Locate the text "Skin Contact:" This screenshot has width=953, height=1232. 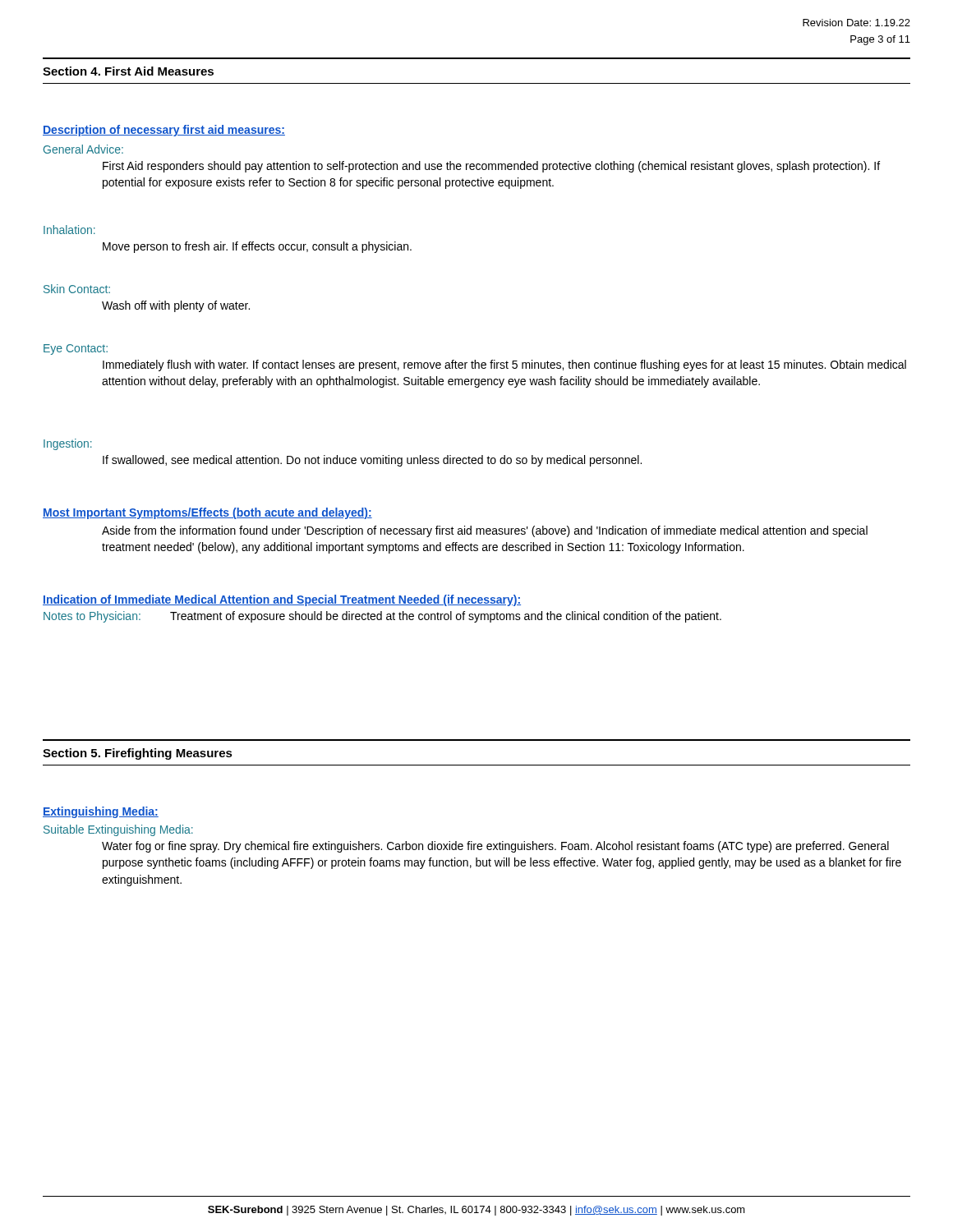(x=77, y=289)
